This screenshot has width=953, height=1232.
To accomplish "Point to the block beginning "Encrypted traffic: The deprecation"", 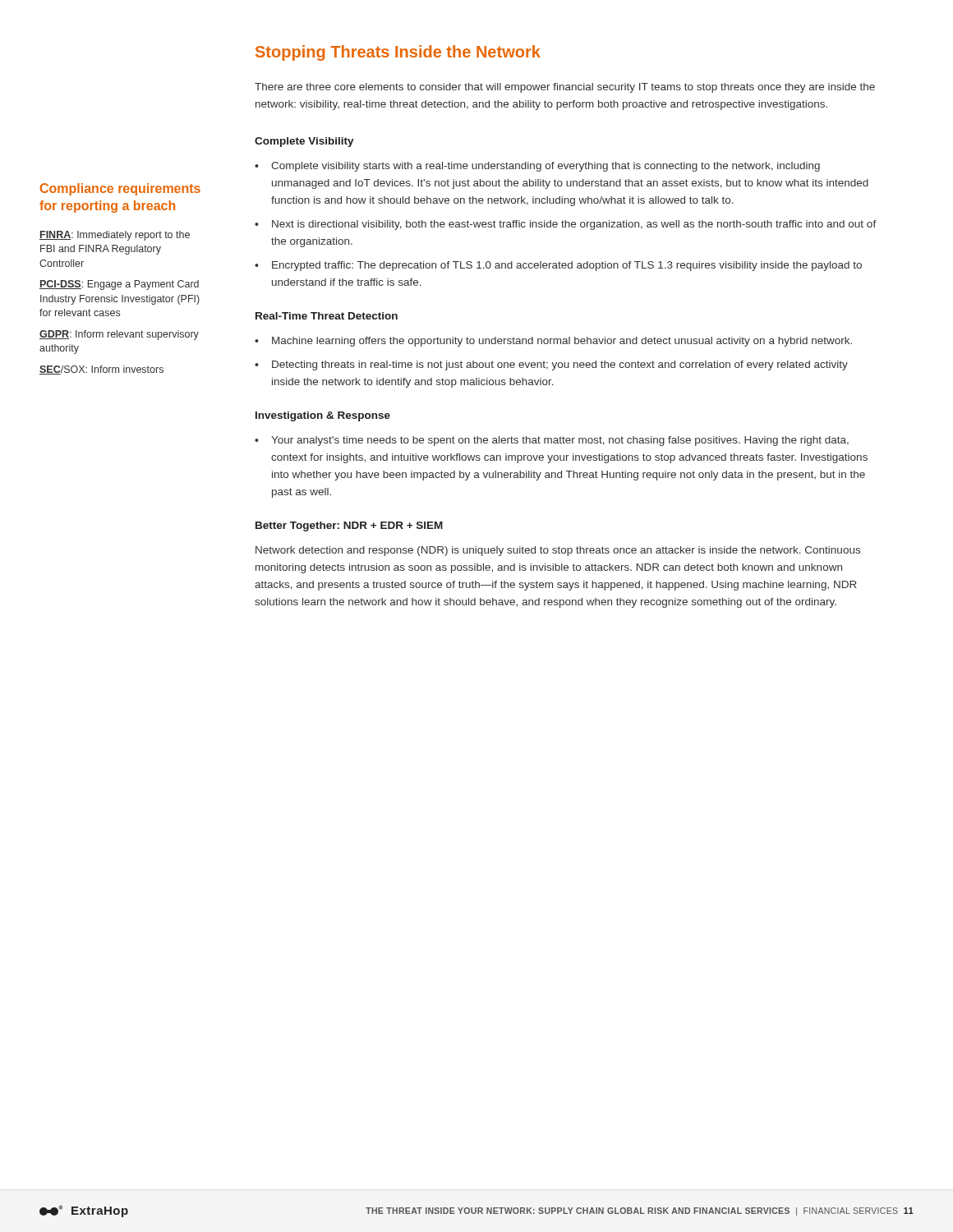I will [567, 273].
